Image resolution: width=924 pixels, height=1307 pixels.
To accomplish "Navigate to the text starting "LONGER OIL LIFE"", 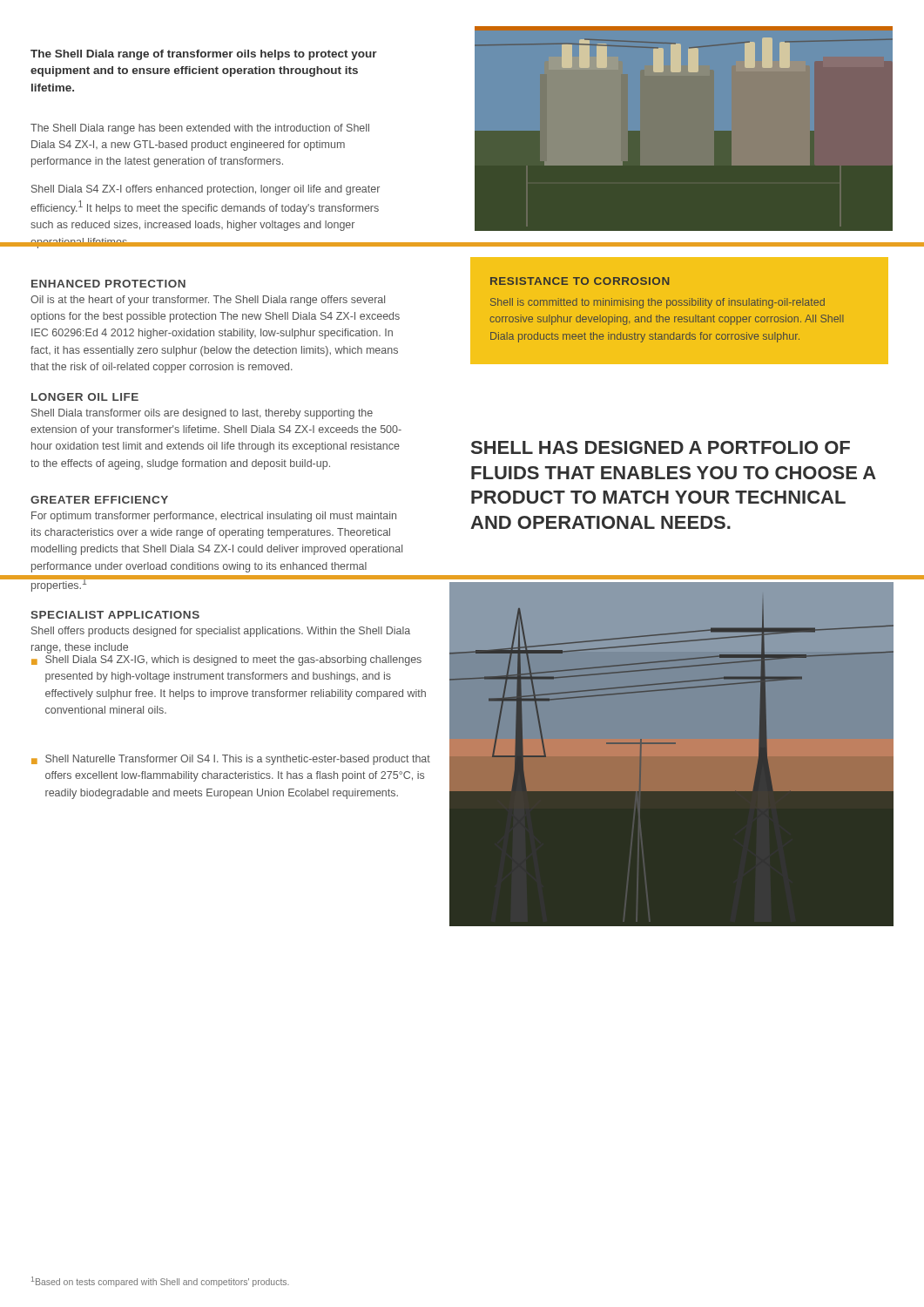I will tap(85, 397).
